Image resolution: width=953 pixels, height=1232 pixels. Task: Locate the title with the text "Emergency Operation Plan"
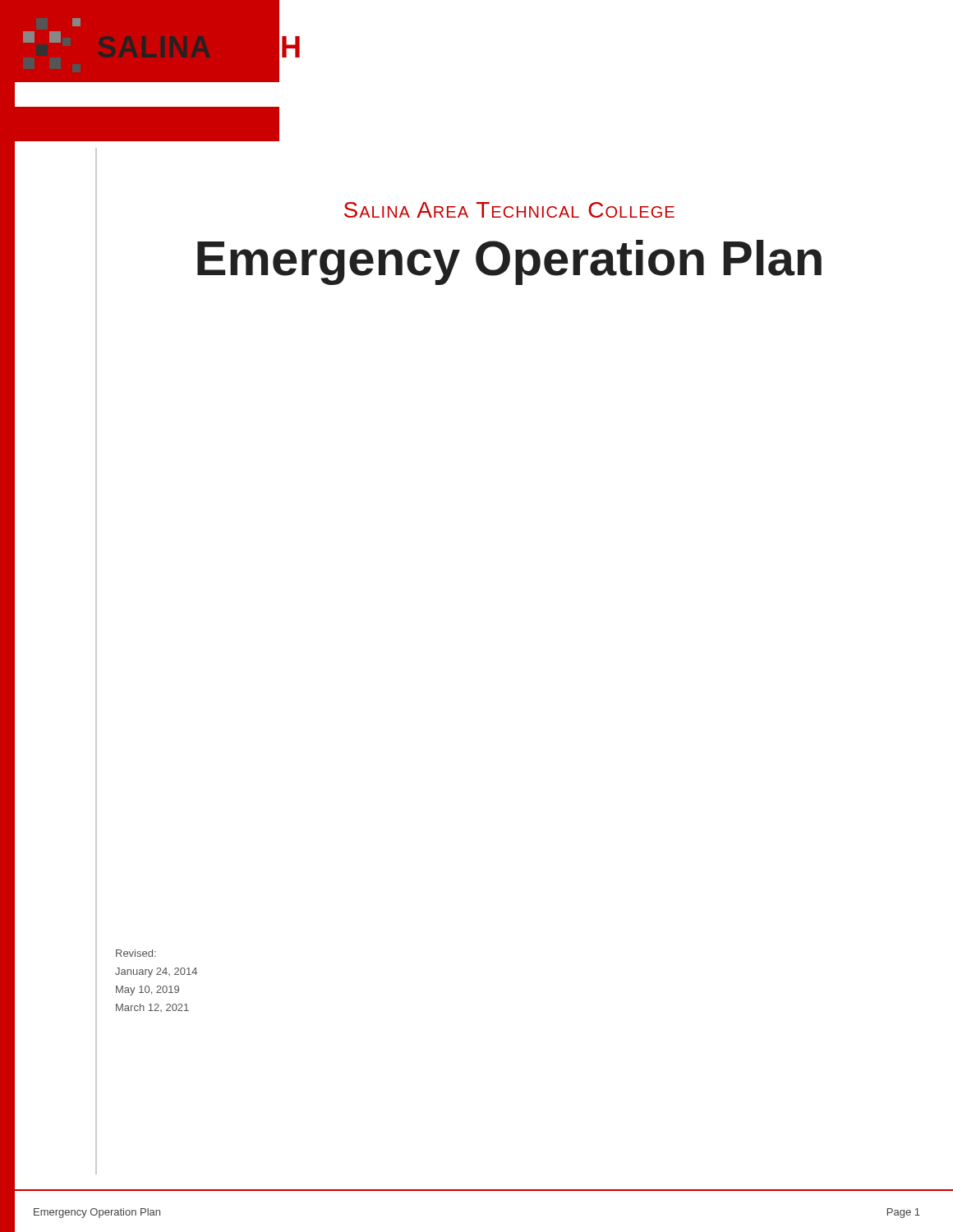pyautogui.click(x=509, y=259)
